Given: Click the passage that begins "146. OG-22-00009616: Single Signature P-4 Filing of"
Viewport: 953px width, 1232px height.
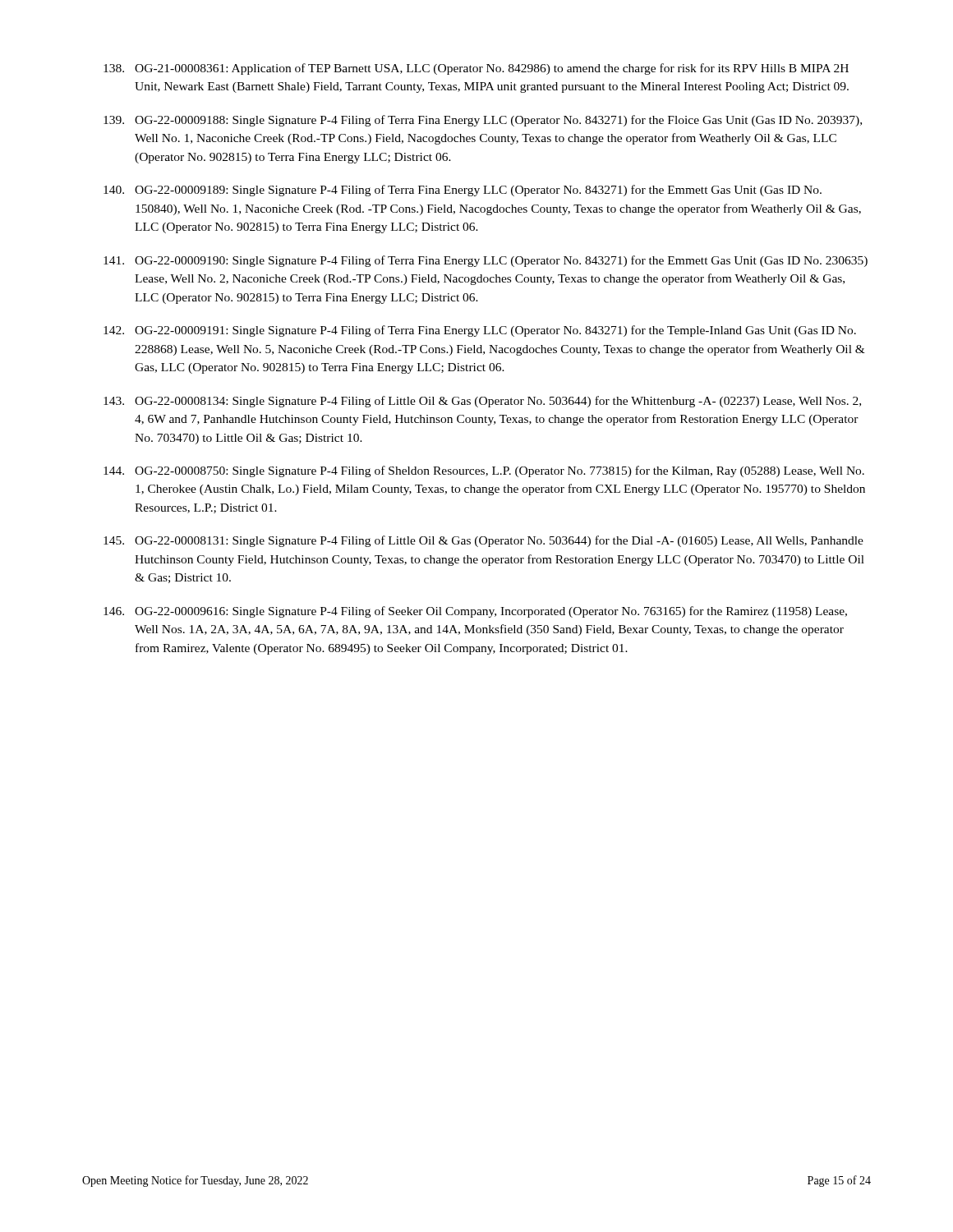Looking at the screenshot, I should tap(476, 630).
